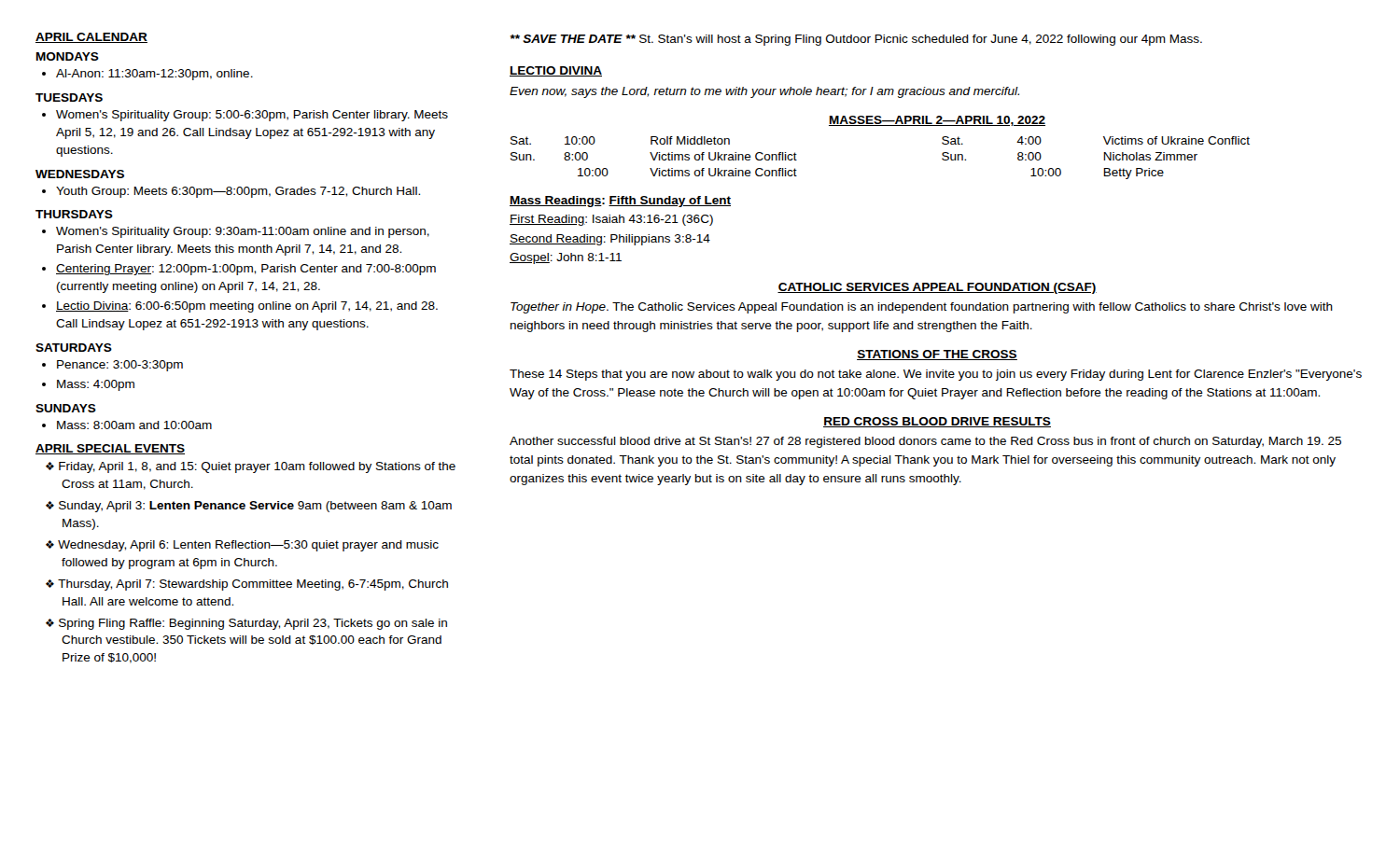Find "Mass: 4:00pm" on this page
Image resolution: width=1400 pixels, height=850 pixels.
click(x=96, y=384)
